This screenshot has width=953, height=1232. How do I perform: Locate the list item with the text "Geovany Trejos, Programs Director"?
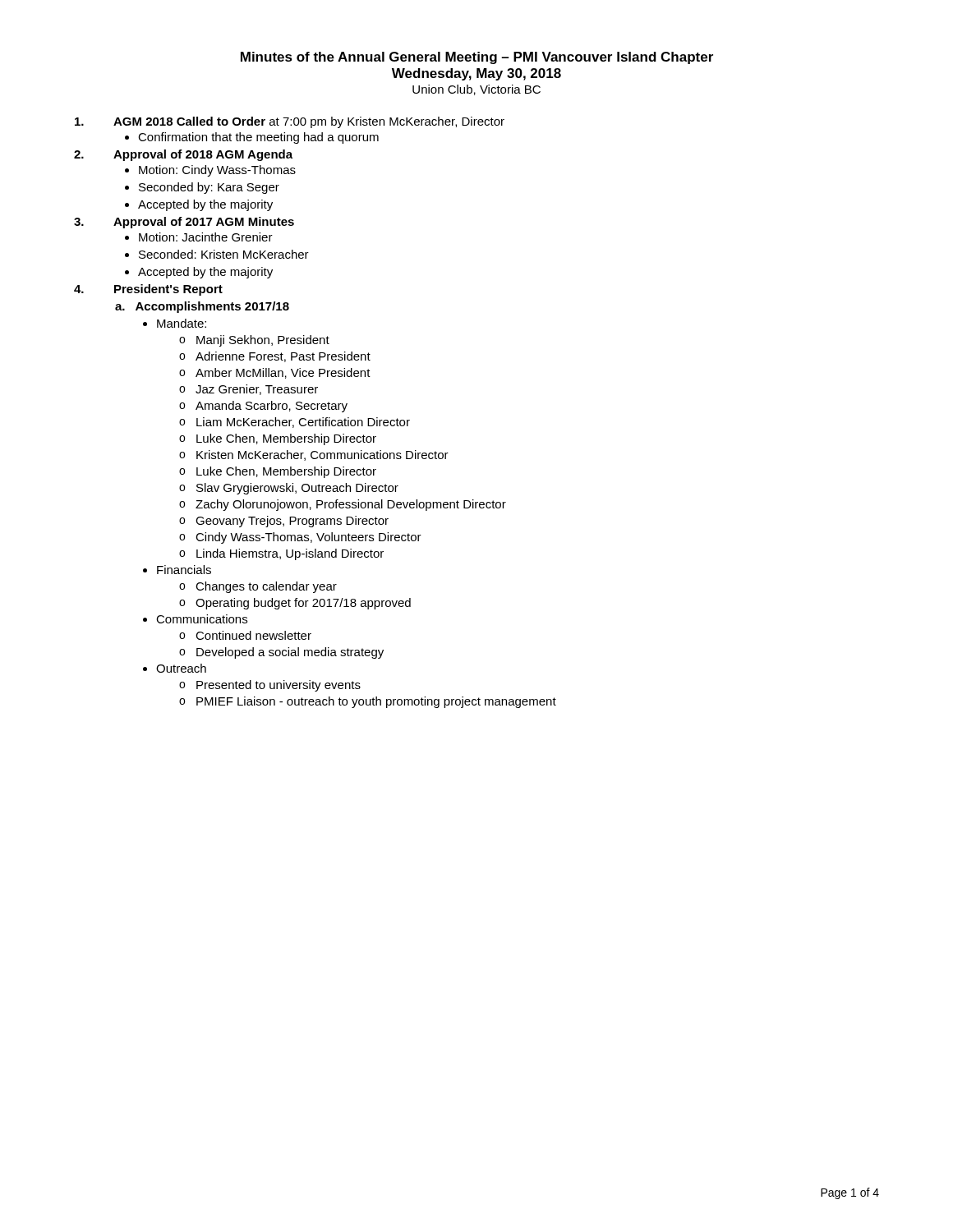(x=292, y=520)
